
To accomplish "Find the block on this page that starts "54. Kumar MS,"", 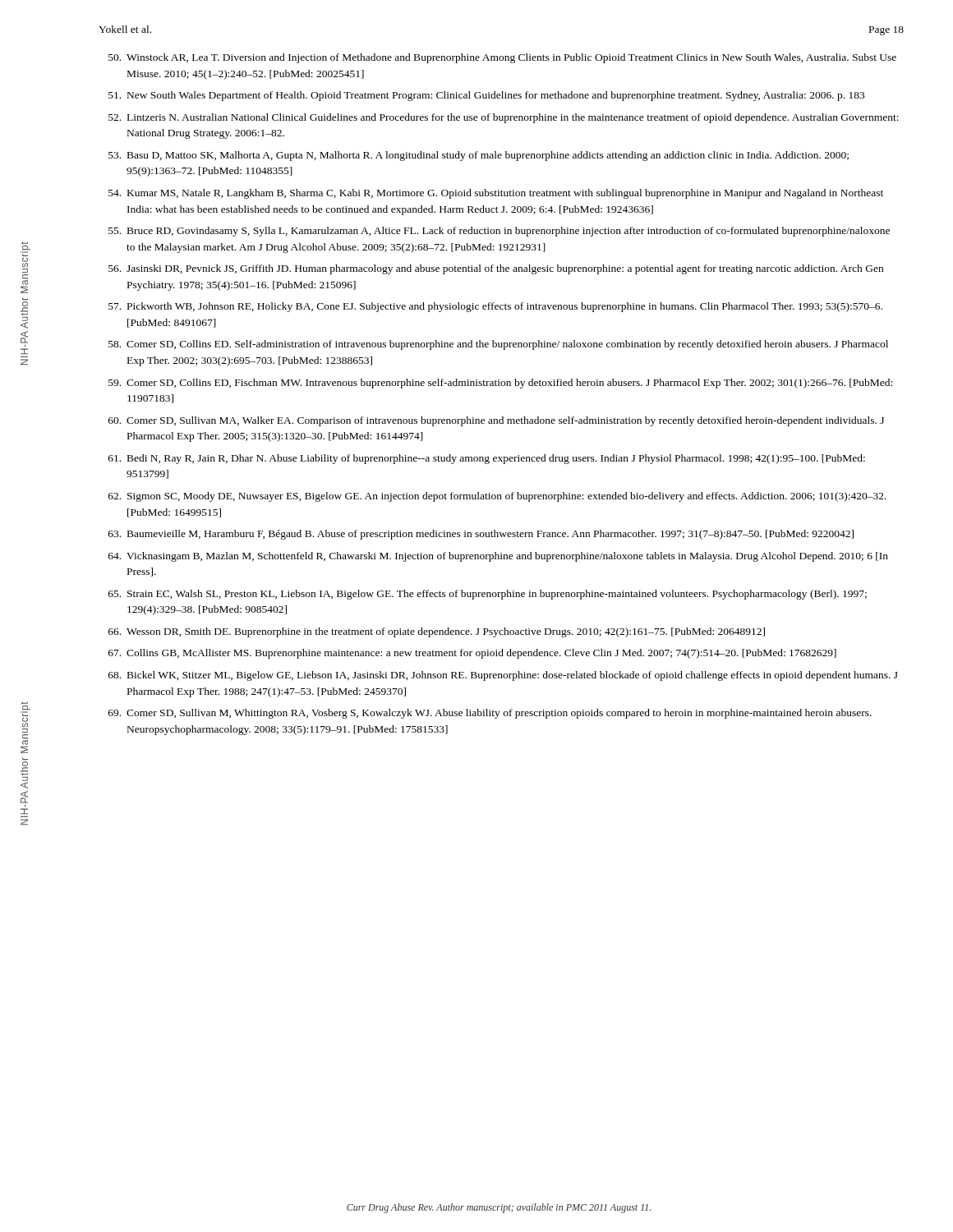I will pos(499,201).
